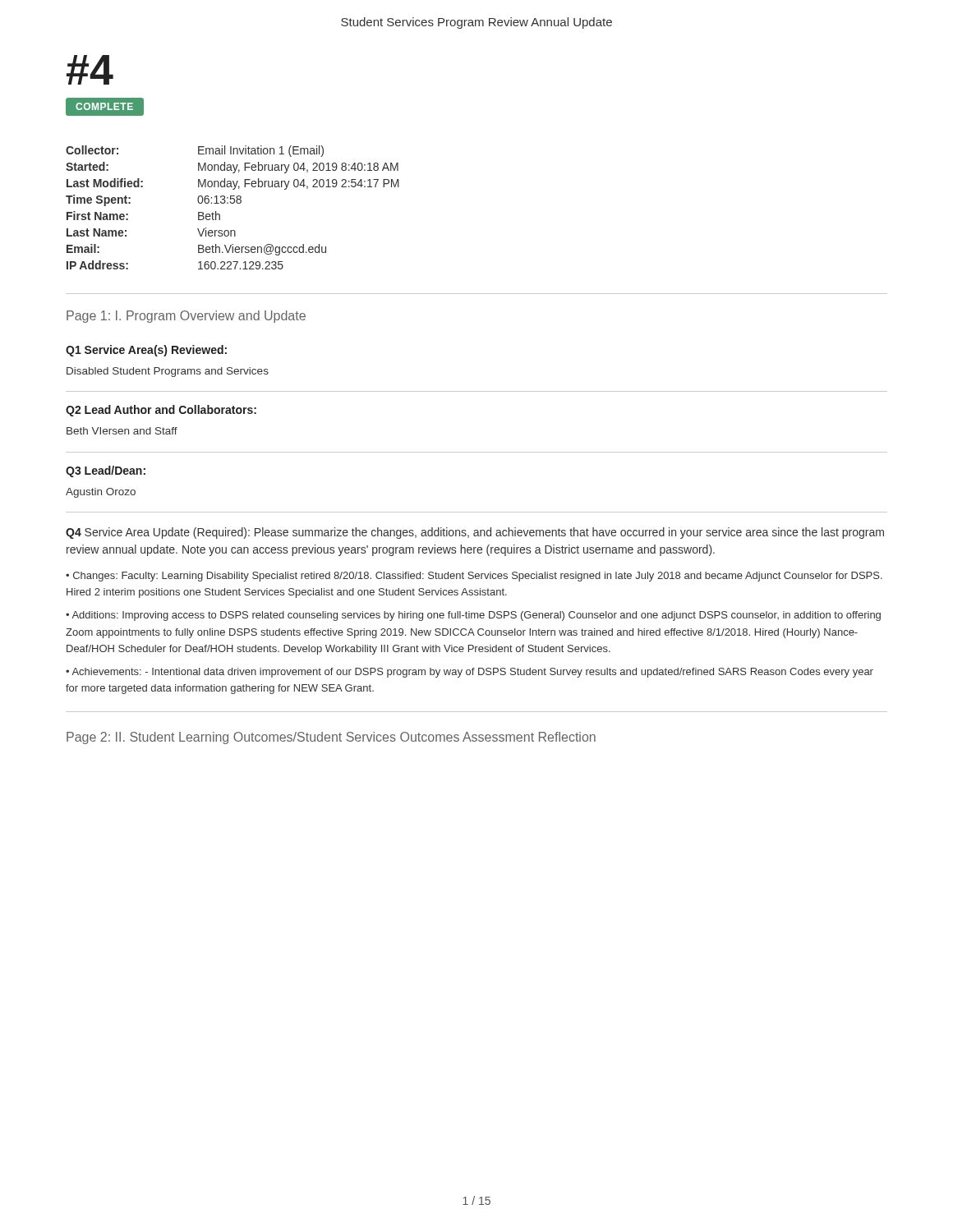Find the section header on this page that starts "Page 1: I."

(x=186, y=316)
